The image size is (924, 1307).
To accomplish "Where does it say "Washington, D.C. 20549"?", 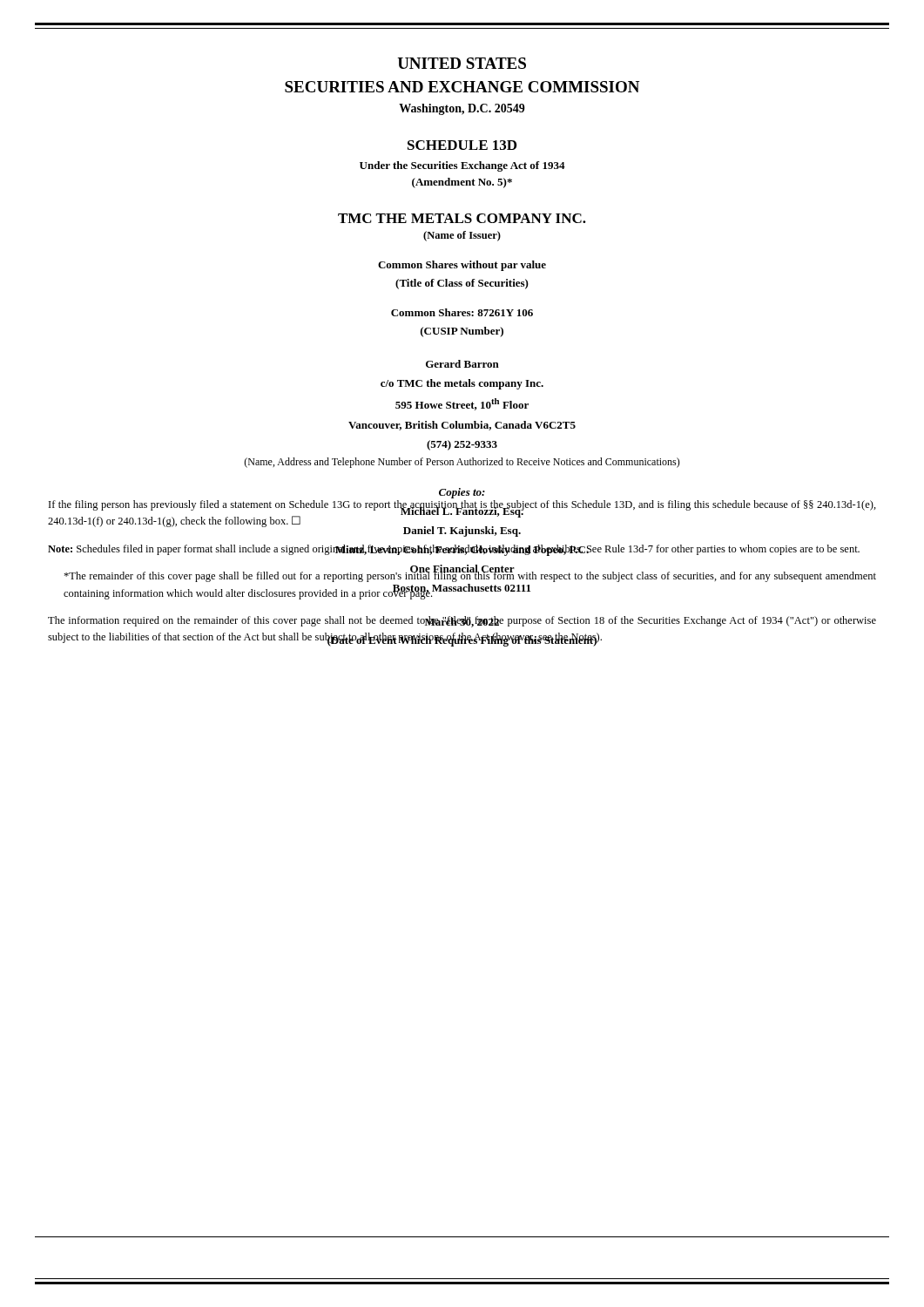I will [462, 109].
